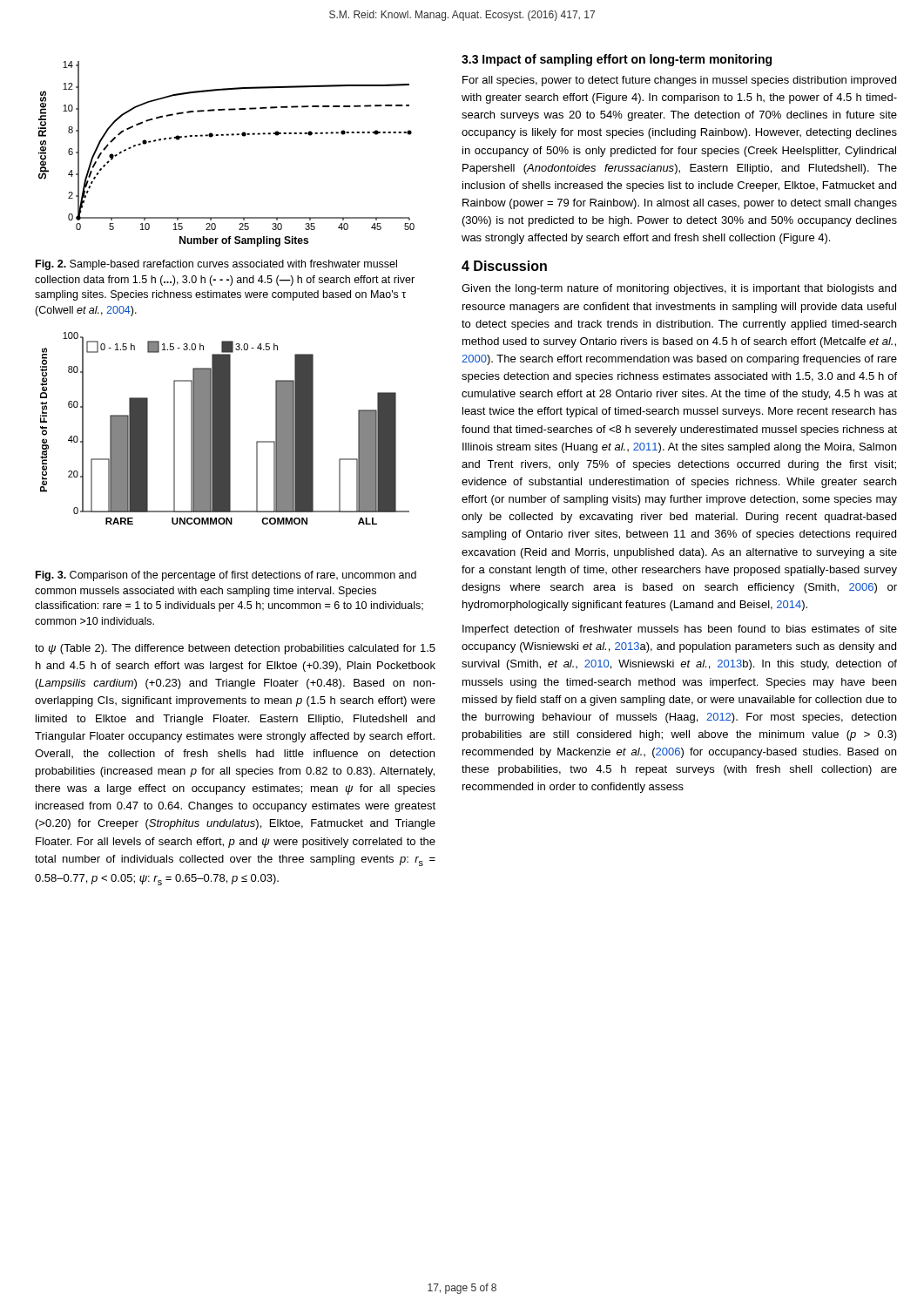This screenshot has width=924, height=1307.
Task: Locate the region starting "Given the long-term nature of monitoring objectives,"
Action: pos(679,446)
